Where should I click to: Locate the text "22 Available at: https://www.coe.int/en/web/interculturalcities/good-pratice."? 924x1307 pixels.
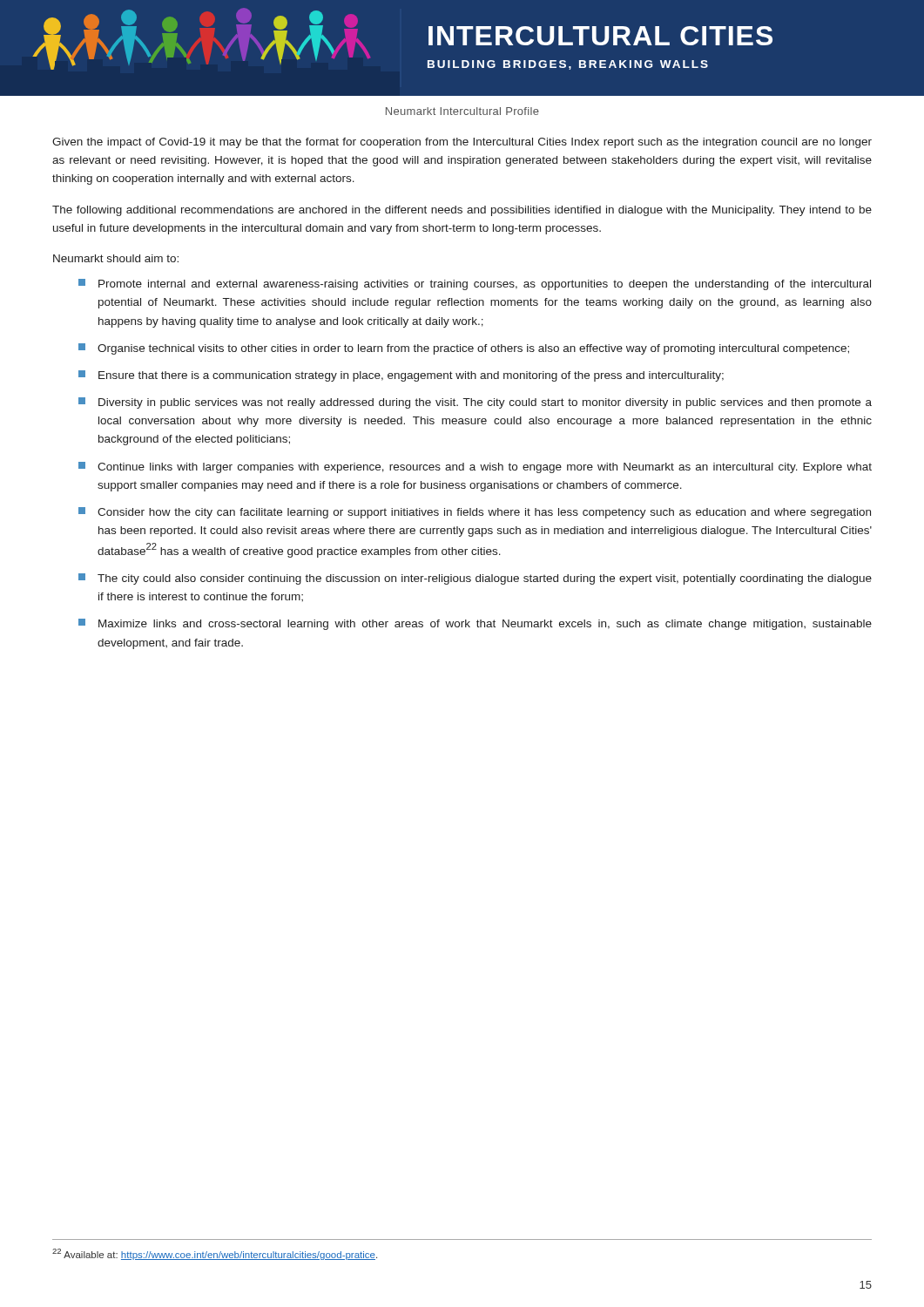click(x=215, y=1253)
